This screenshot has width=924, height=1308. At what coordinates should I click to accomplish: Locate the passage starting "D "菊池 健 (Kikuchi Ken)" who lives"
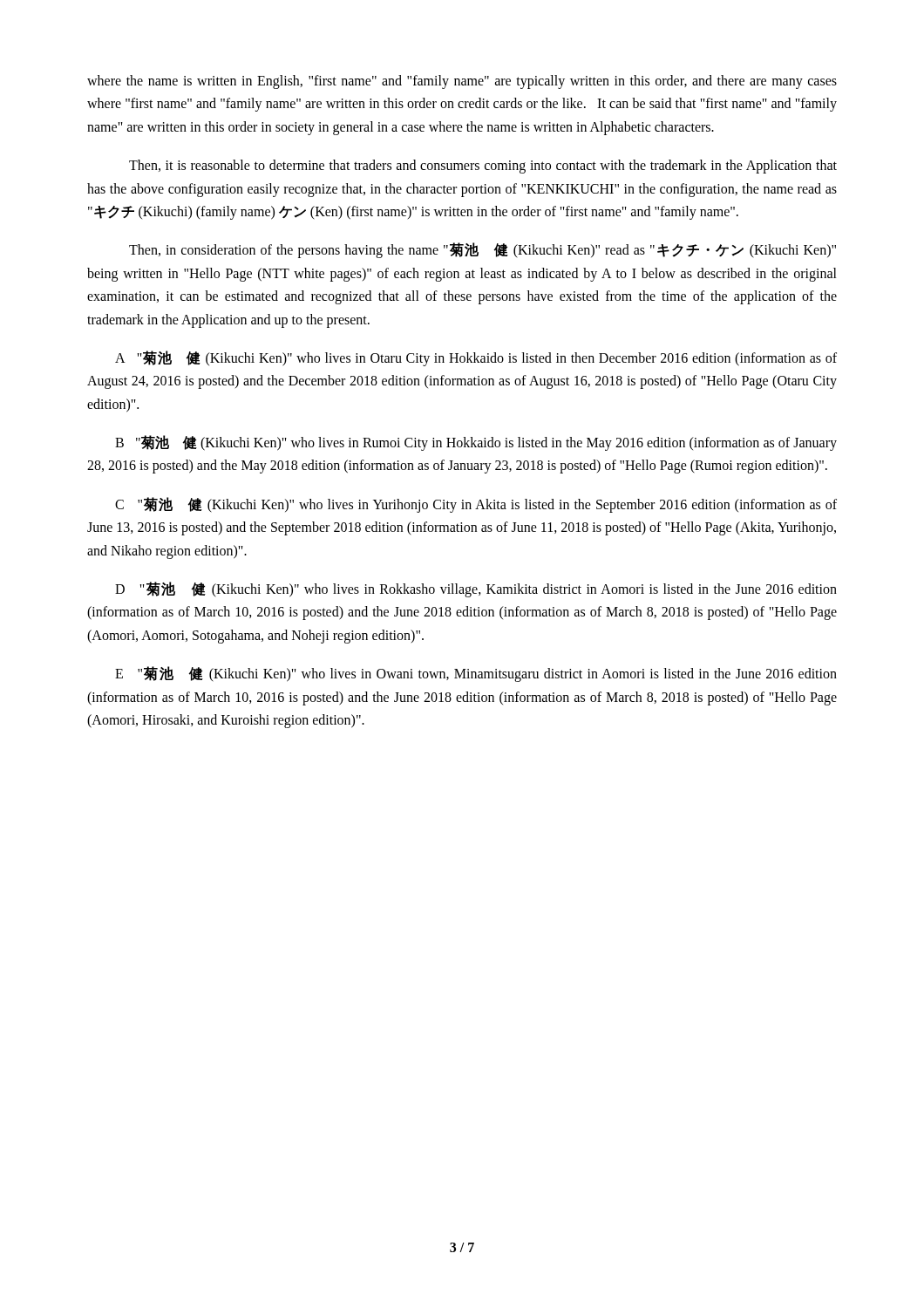click(462, 612)
